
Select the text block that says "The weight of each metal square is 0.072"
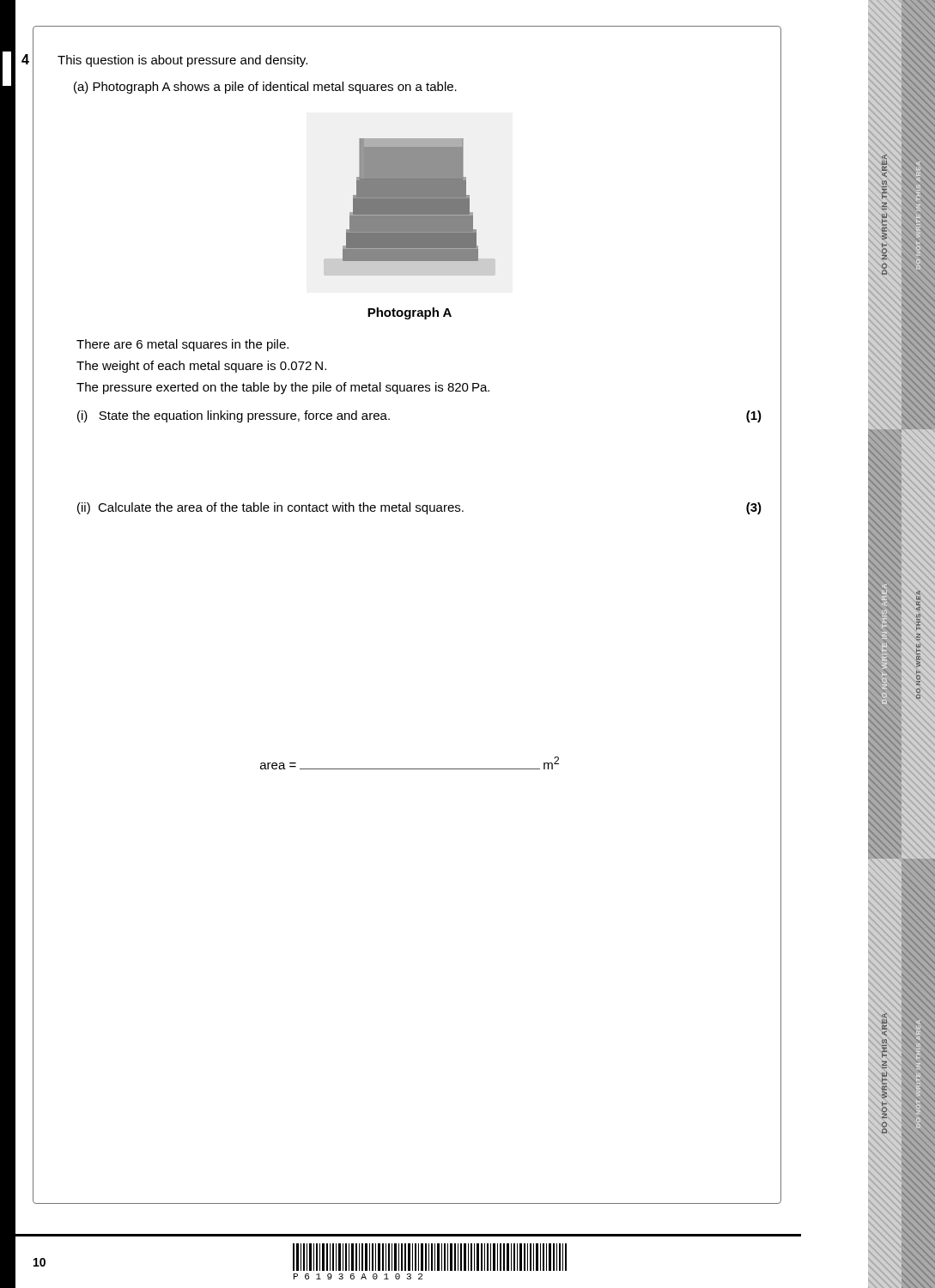point(202,365)
